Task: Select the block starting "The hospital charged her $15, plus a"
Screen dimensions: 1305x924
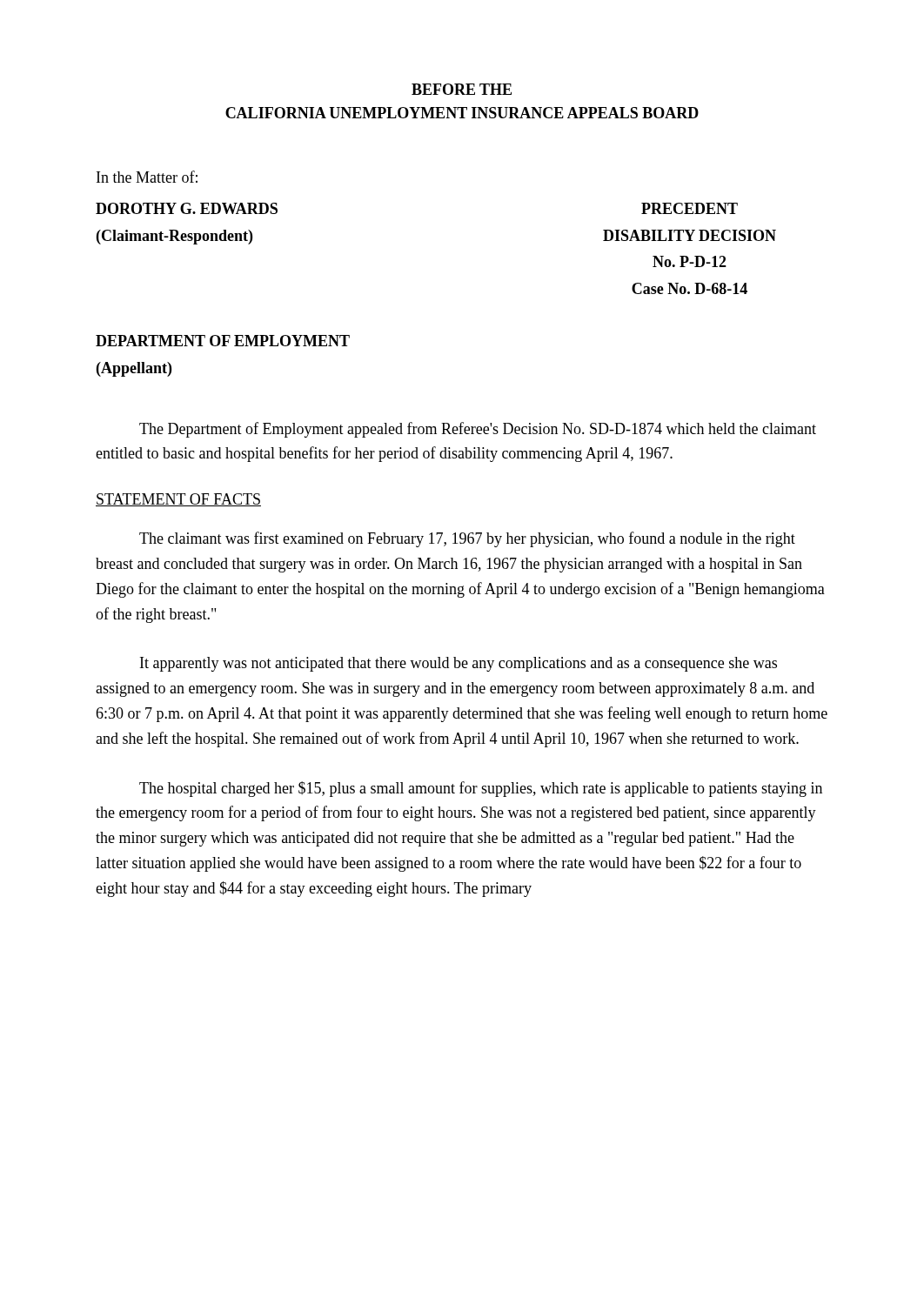Action: coord(459,838)
